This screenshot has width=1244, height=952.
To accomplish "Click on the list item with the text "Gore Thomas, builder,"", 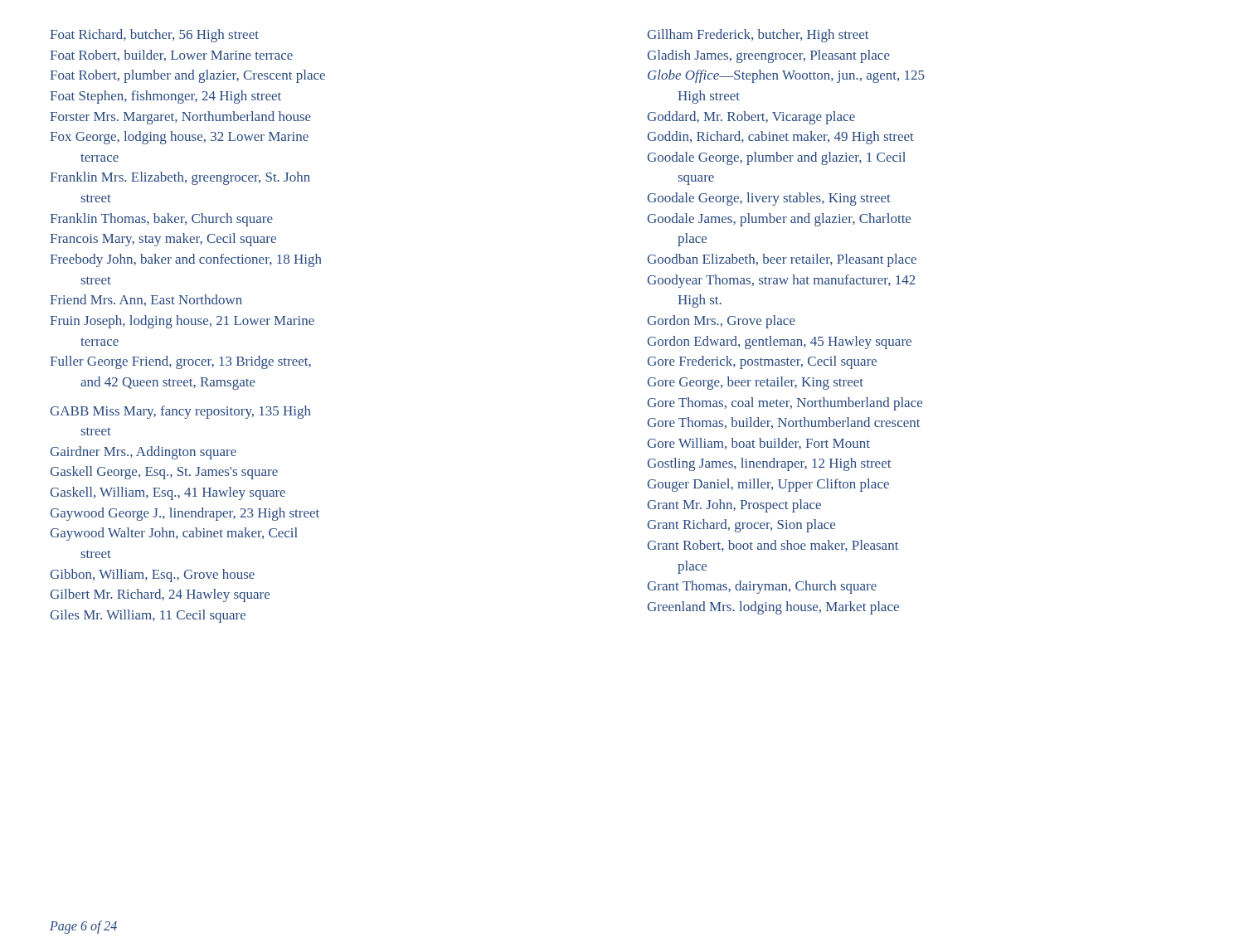I will pos(783,423).
